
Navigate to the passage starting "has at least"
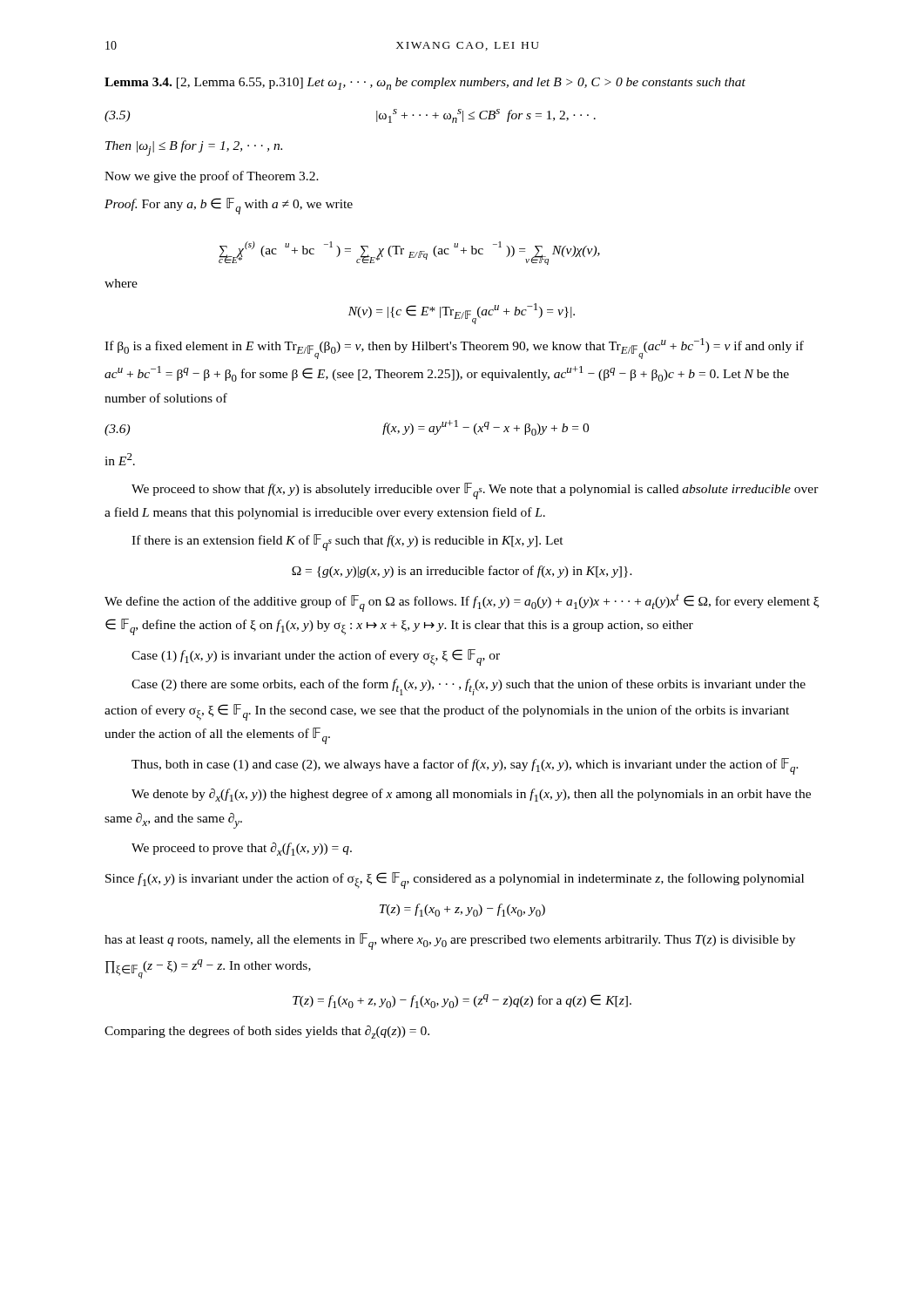[450, 955]
